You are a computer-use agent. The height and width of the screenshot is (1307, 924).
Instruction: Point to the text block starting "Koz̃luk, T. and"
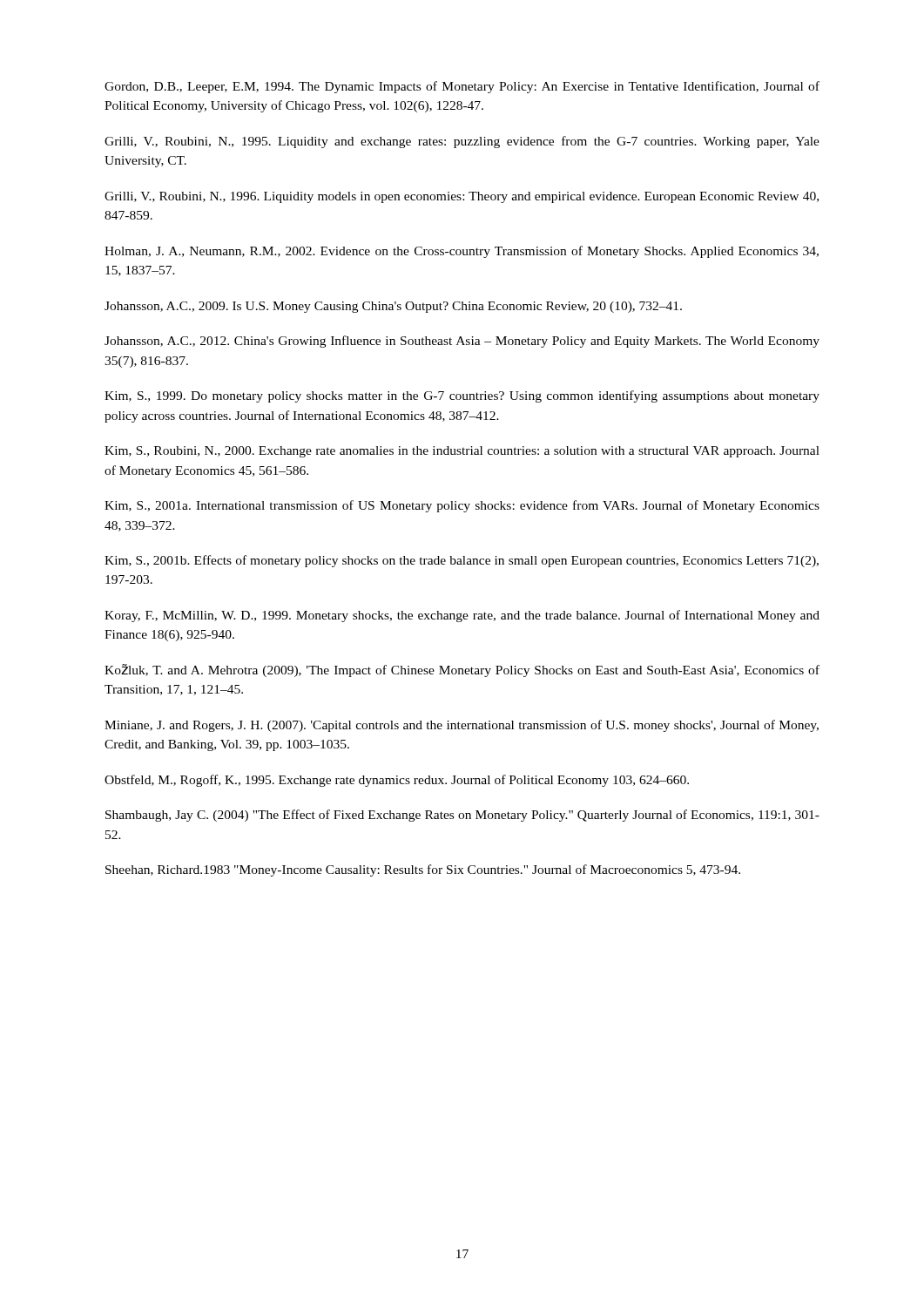pyautogui.click(x=462, y=679)
